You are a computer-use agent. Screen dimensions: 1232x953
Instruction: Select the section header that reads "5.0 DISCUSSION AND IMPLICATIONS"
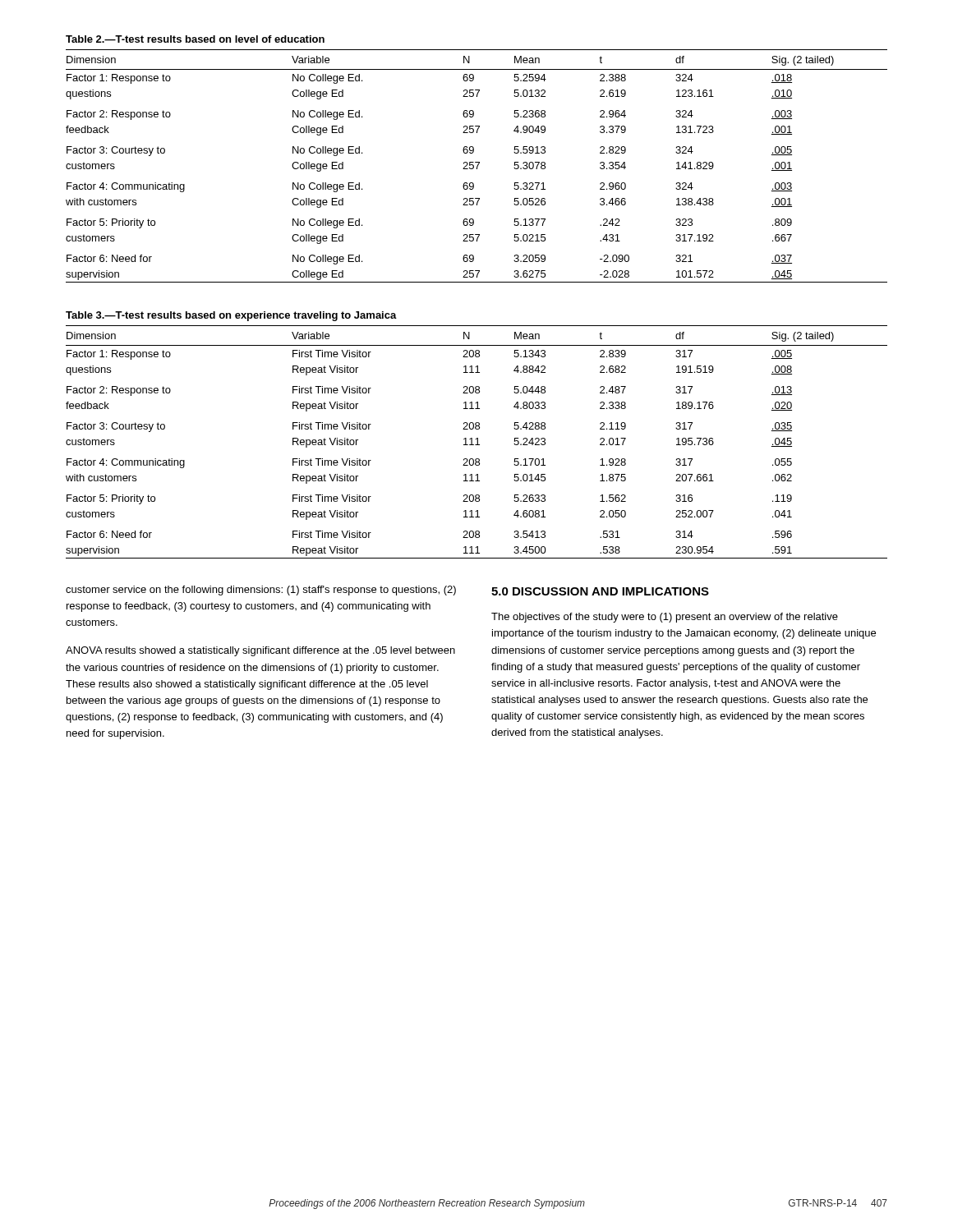pos(600,591)
